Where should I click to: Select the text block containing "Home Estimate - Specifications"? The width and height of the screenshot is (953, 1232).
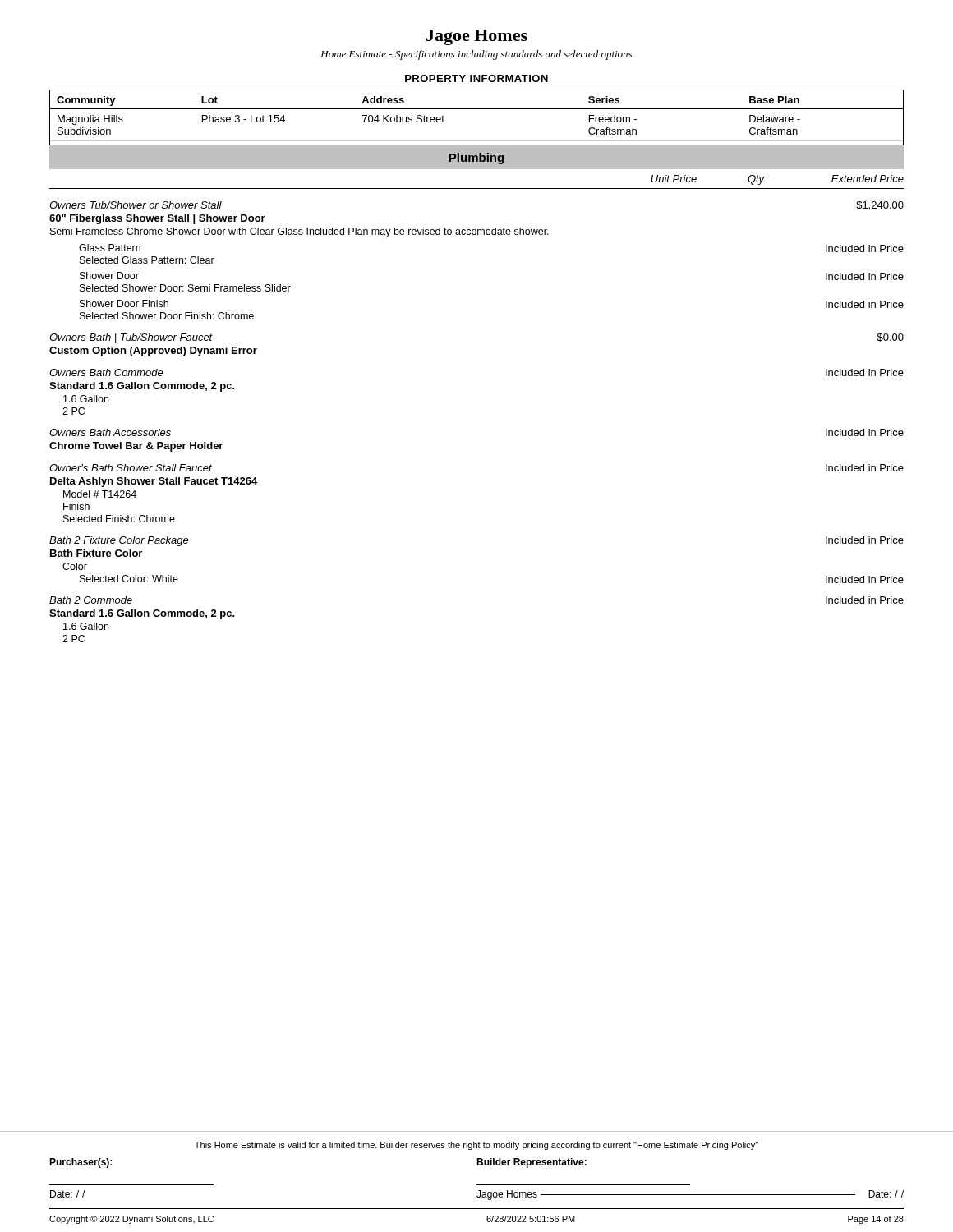click(x=476, y=54)
